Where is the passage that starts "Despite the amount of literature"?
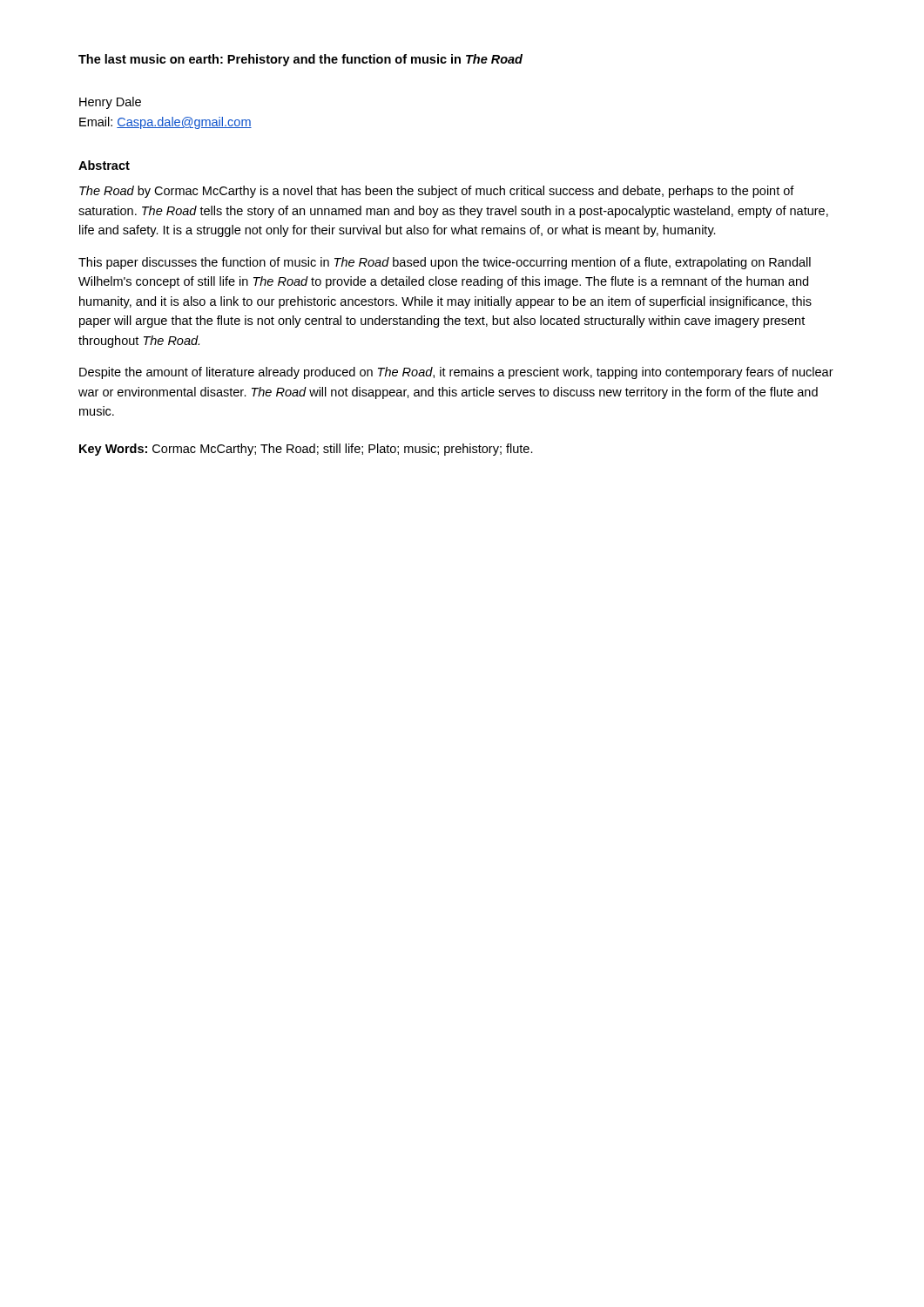This screenshot has height=1307, width=924. [462, 392]
